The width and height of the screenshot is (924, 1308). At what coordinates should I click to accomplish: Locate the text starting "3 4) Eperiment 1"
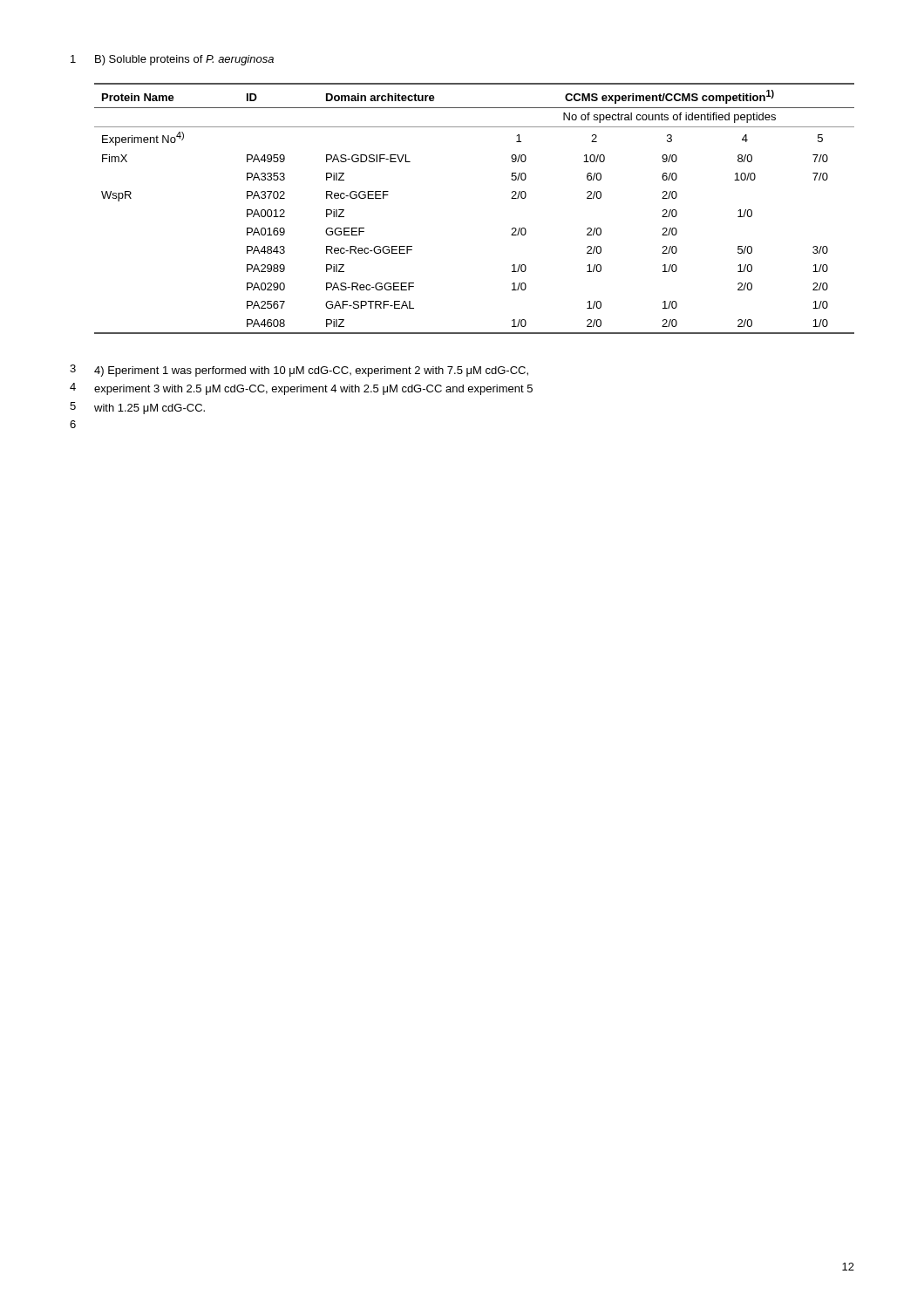[x=462, y=396]
